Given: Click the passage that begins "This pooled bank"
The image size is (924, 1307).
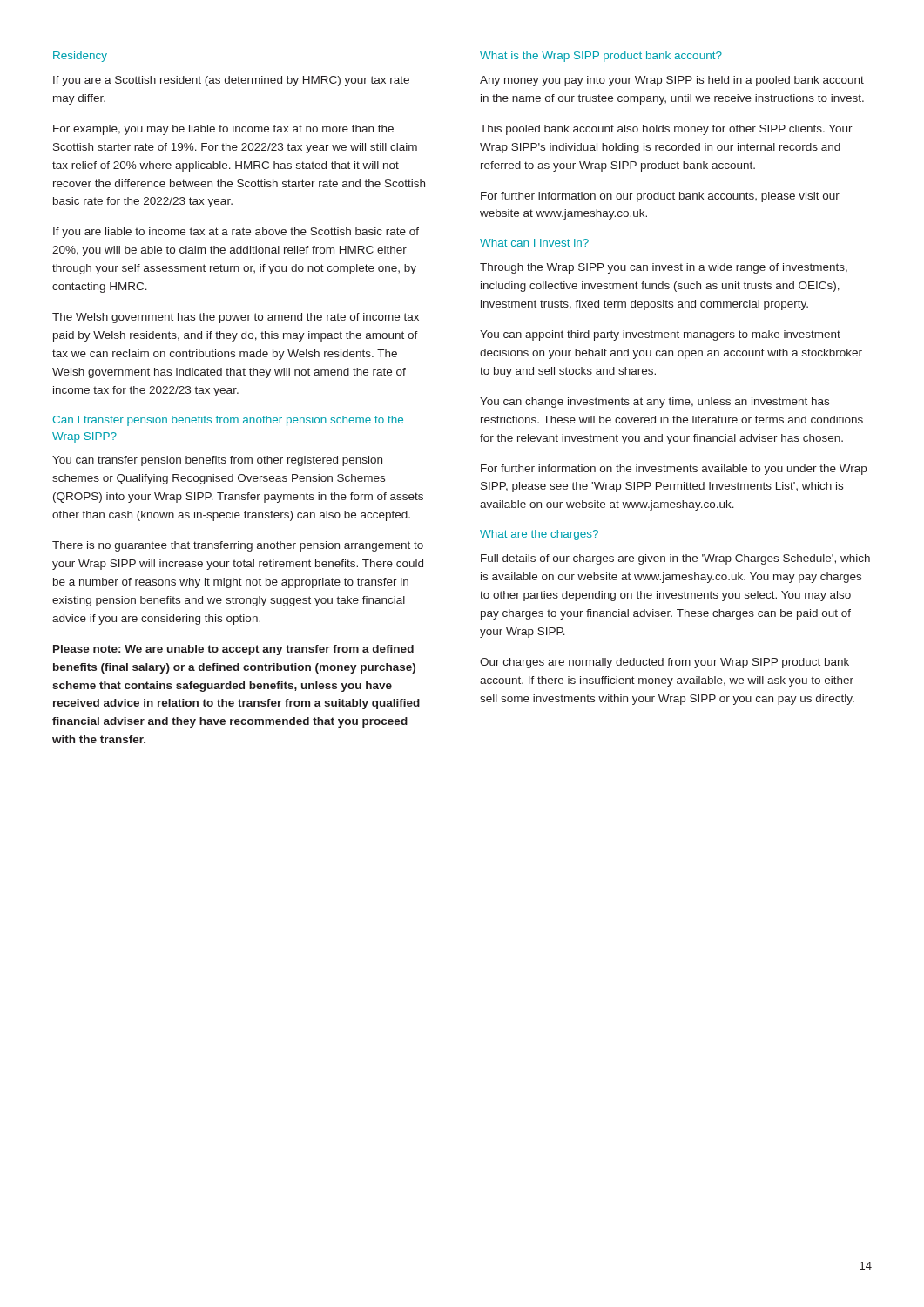Looking at the screenshot, I should point(676,147).
